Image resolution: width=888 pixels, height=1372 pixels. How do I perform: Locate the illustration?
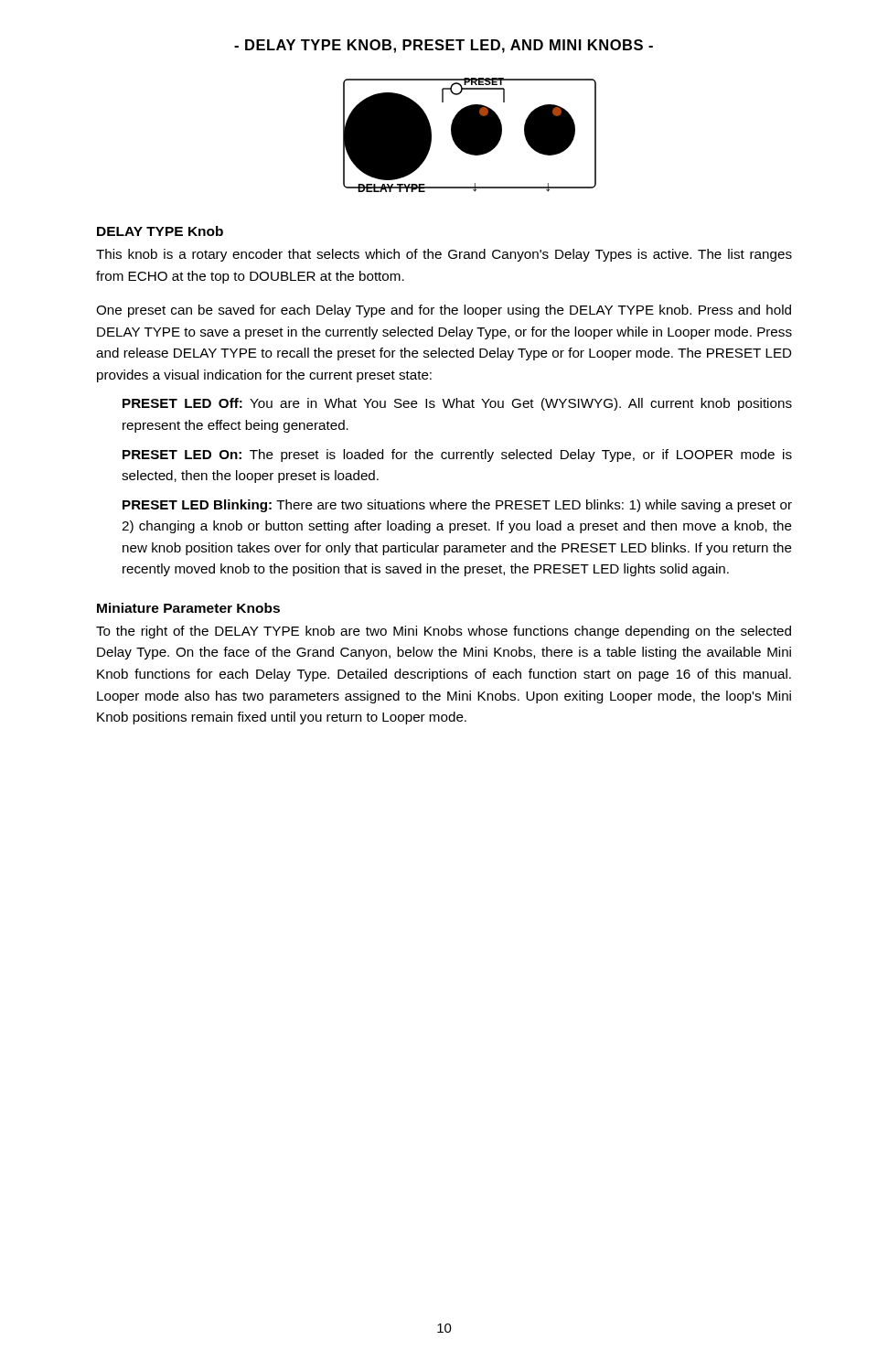point(444,137)
